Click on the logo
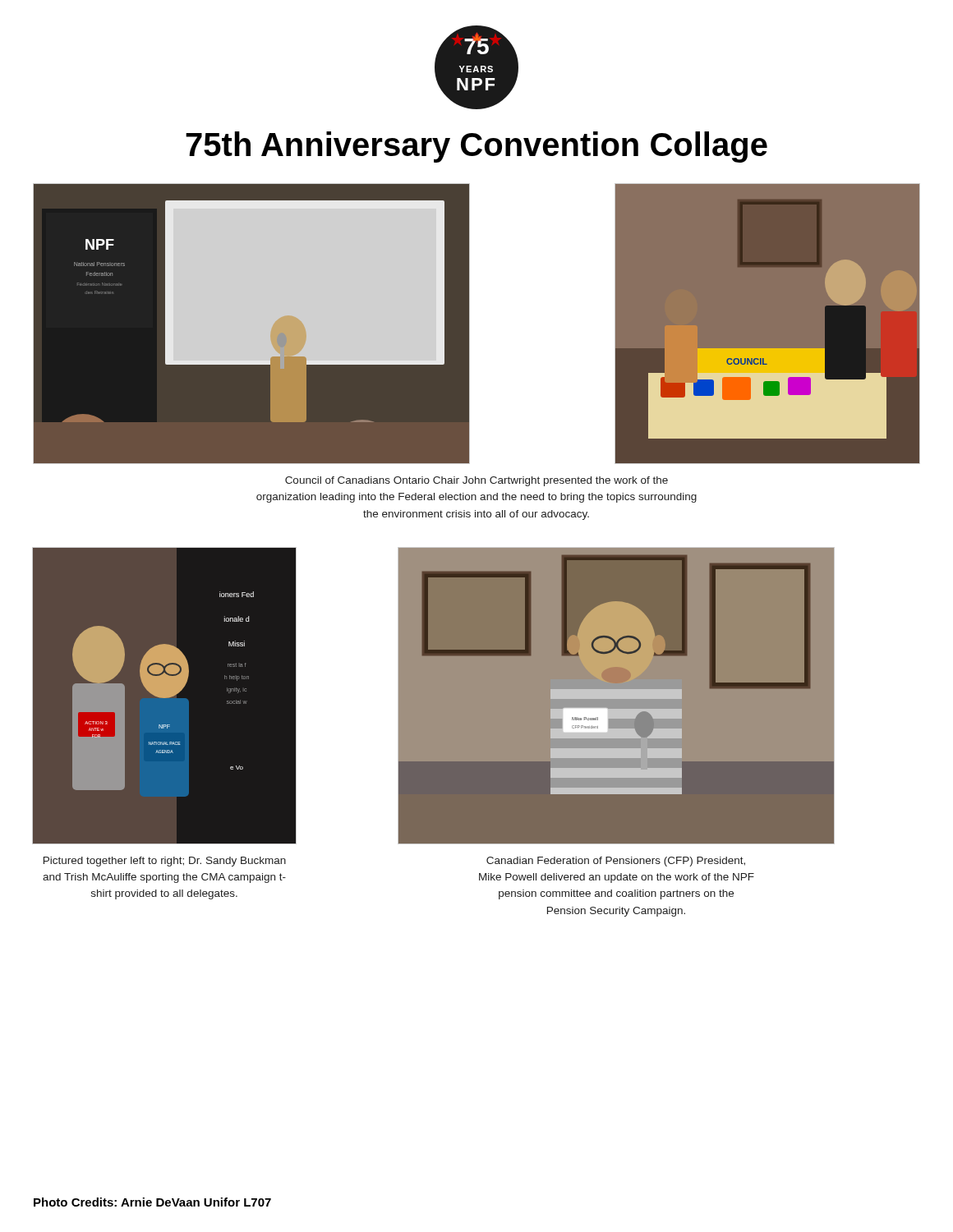Viewport: 953px width, 1232px height. [476, 63]
